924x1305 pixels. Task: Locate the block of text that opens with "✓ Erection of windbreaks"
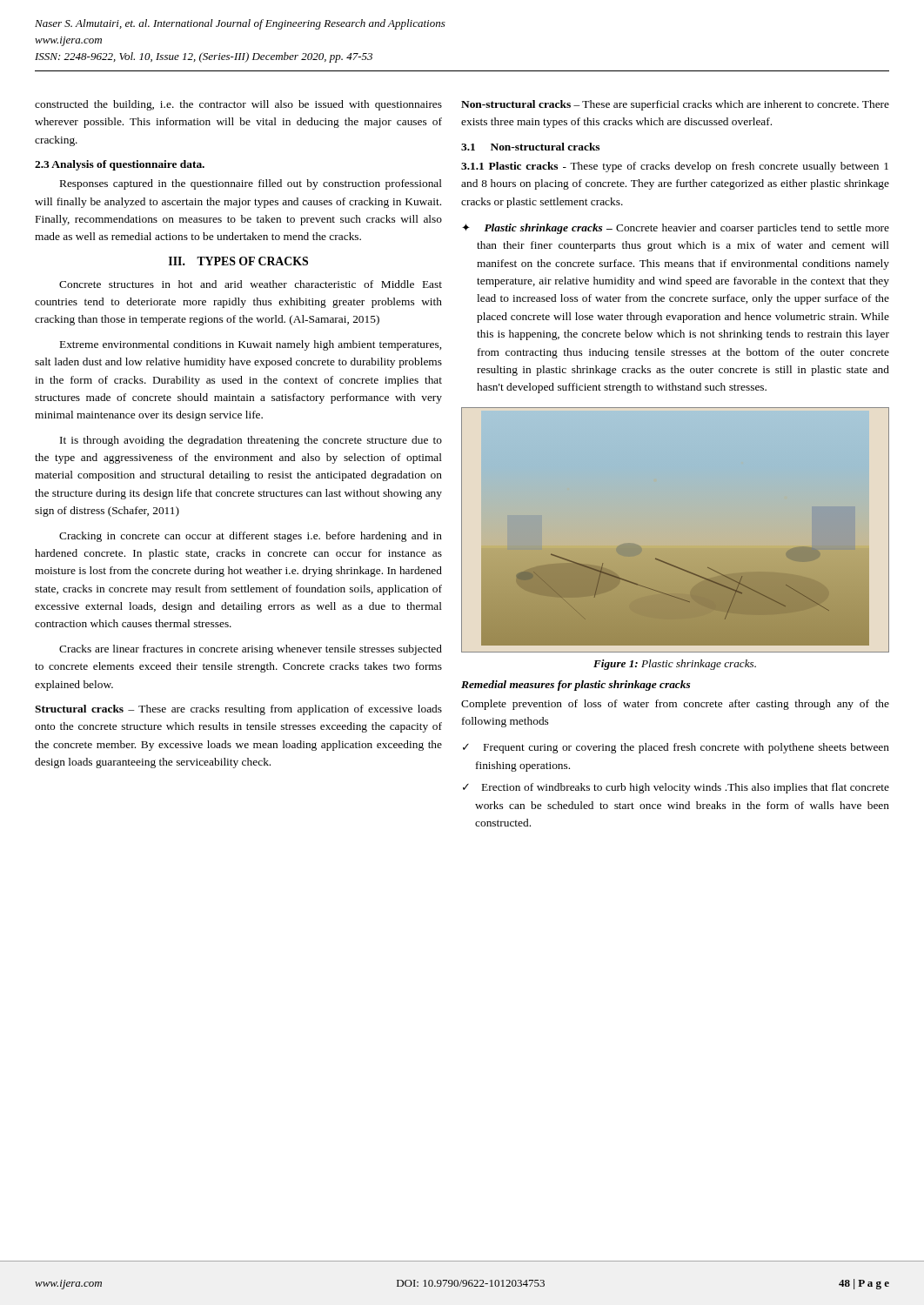point(675,804)
